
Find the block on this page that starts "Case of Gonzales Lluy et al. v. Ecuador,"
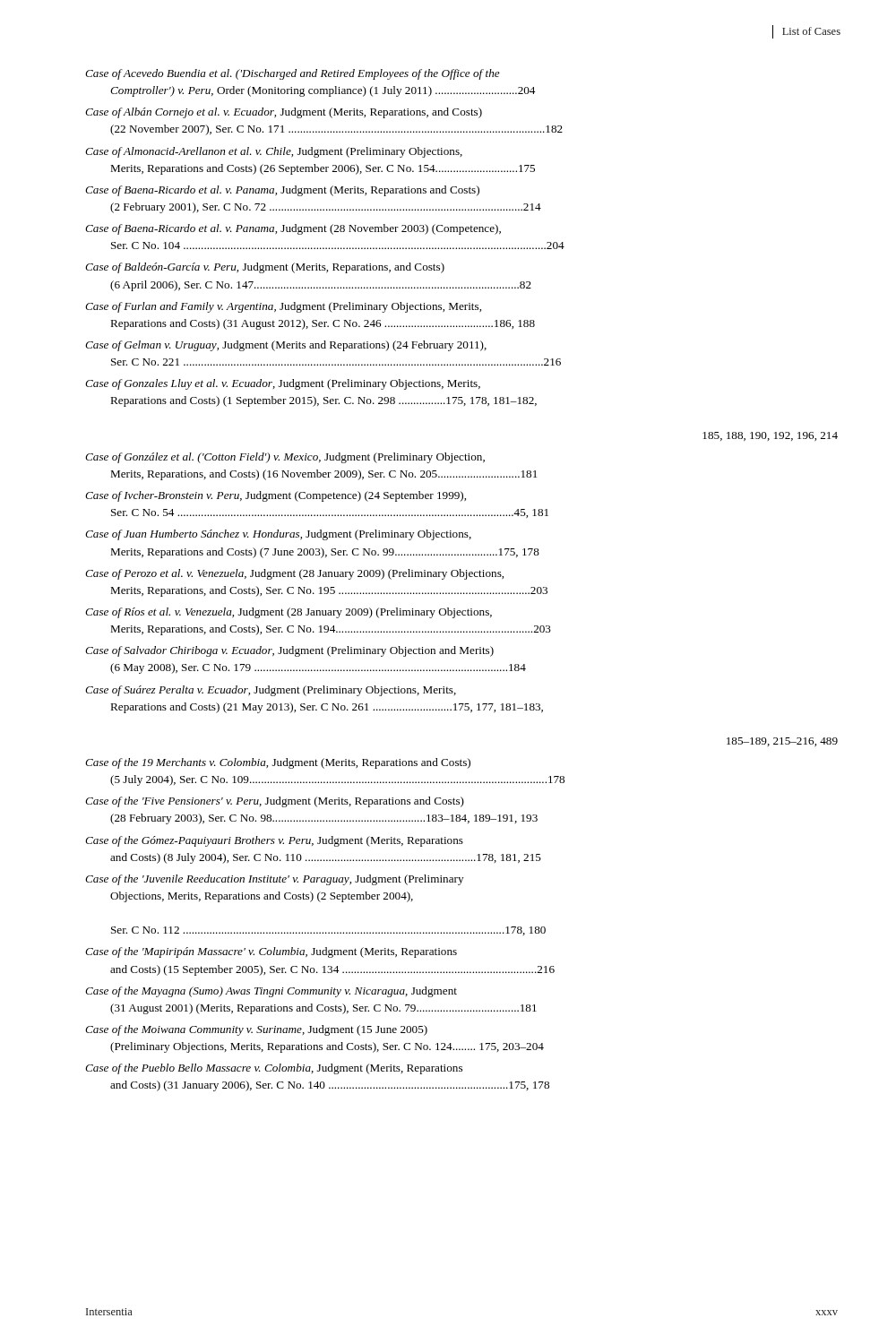461,410
